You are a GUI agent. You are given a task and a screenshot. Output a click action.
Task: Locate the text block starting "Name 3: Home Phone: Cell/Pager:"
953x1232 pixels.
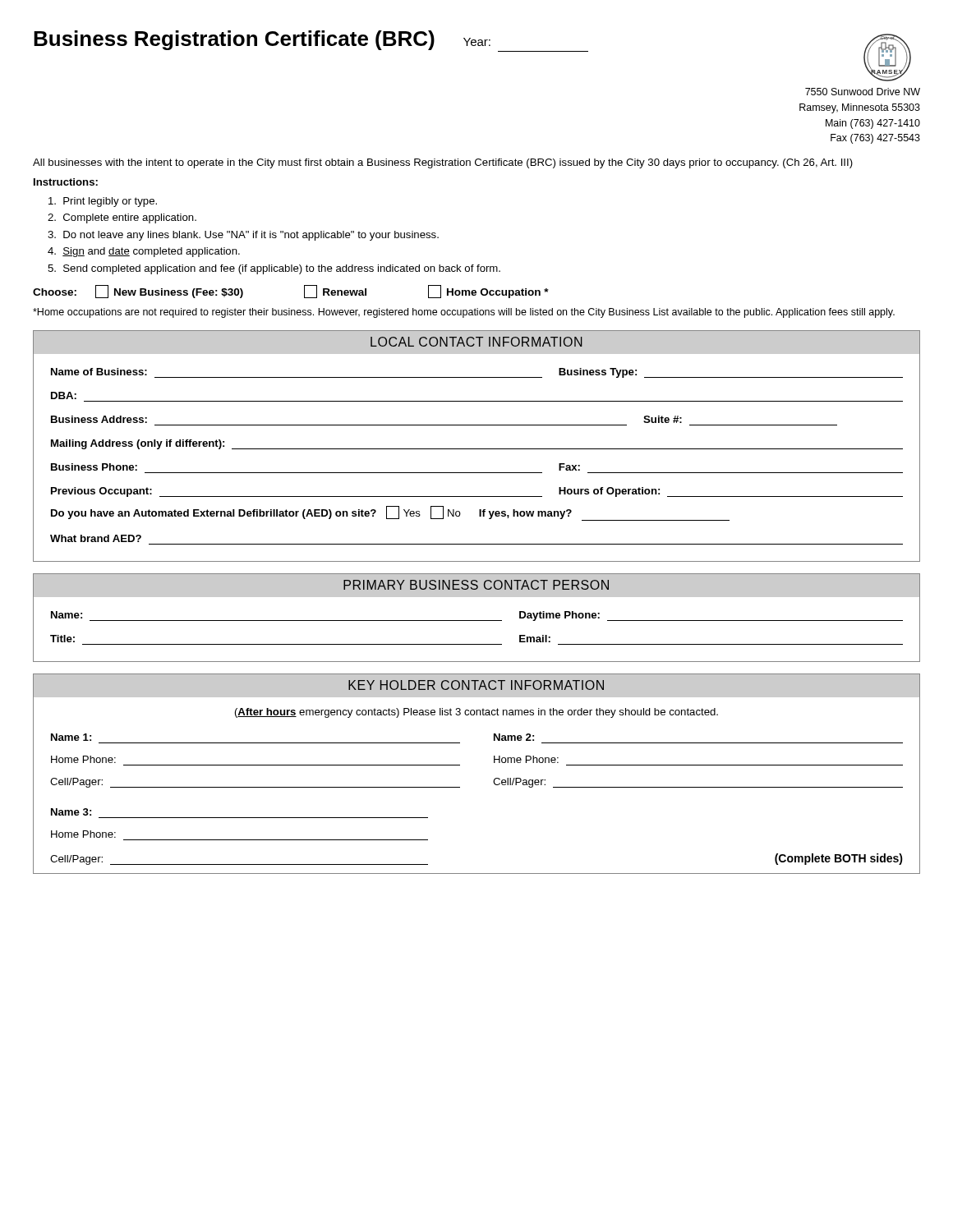71,812
